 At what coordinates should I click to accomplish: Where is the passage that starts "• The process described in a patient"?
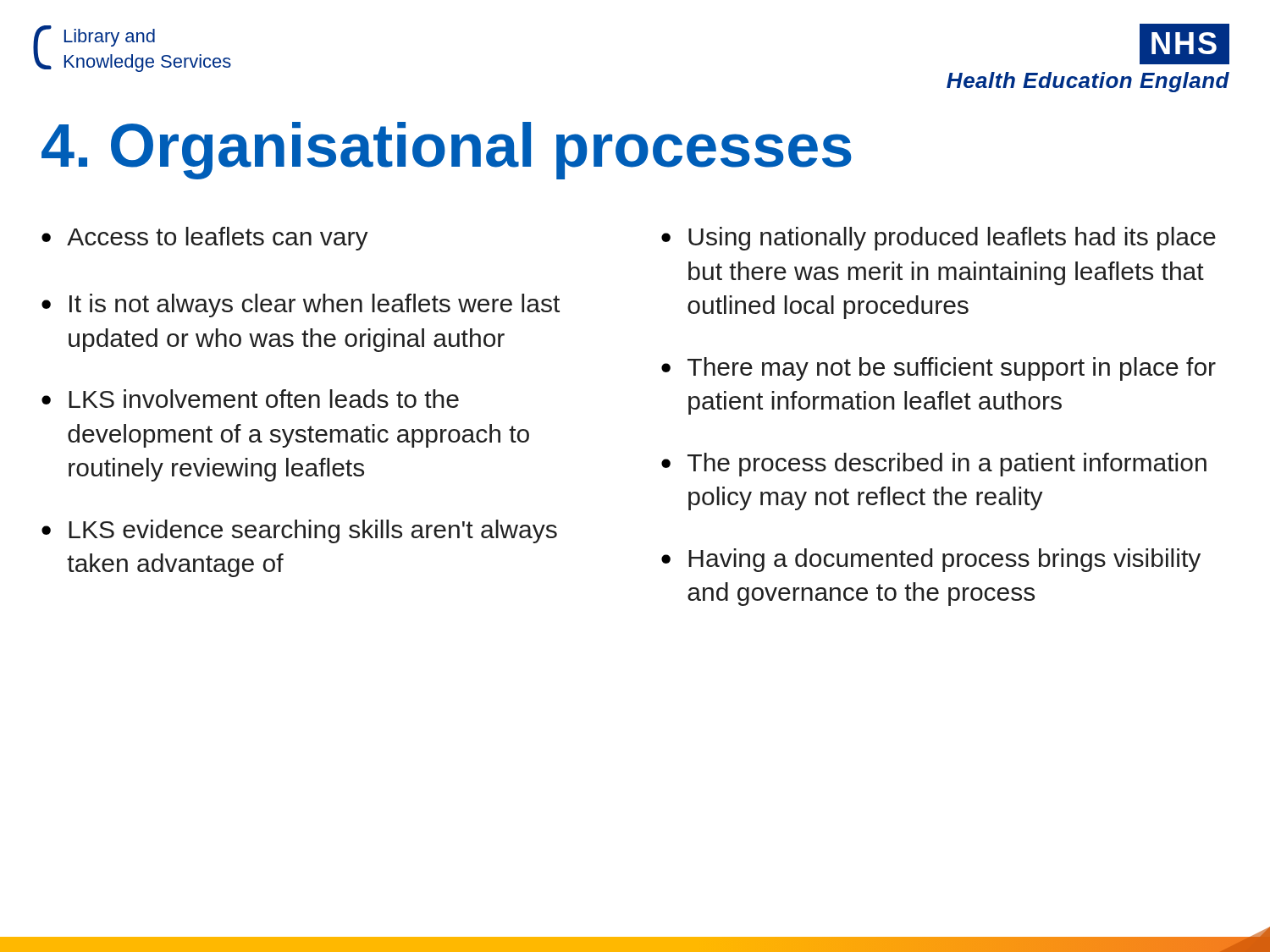coord(945,480)
